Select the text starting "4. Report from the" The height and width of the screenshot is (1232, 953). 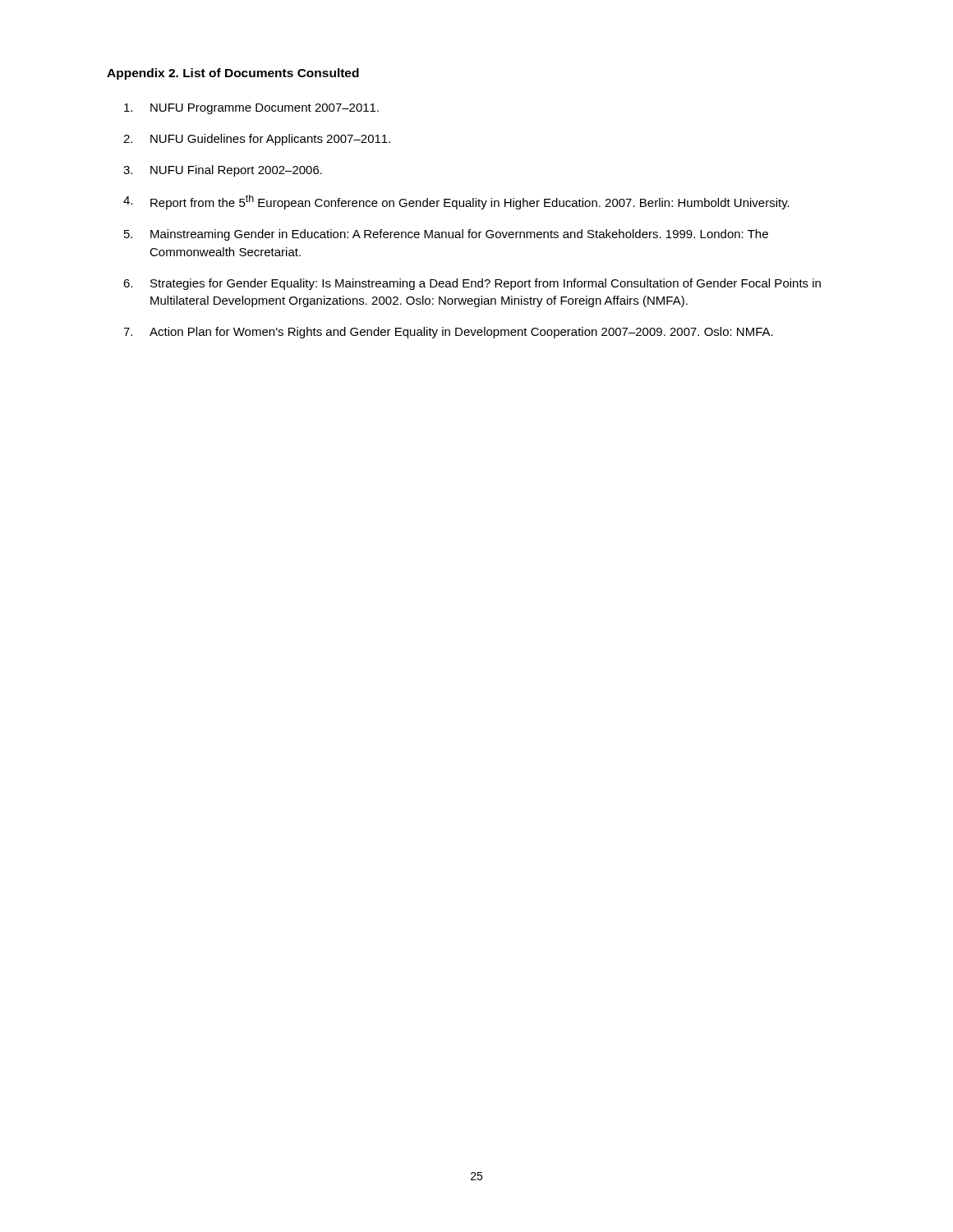(485, 202)
